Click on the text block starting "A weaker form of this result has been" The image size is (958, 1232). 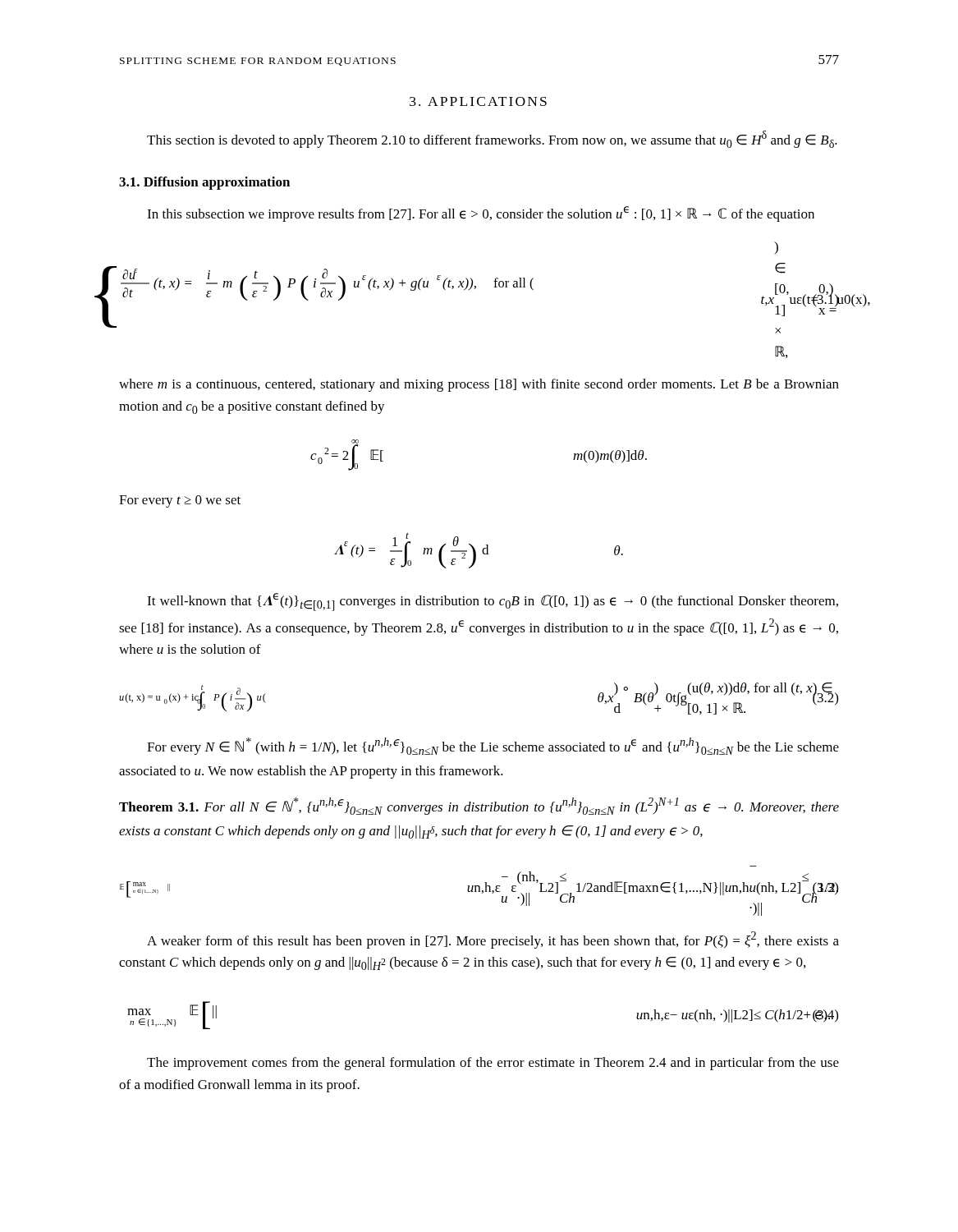point(479,951)
